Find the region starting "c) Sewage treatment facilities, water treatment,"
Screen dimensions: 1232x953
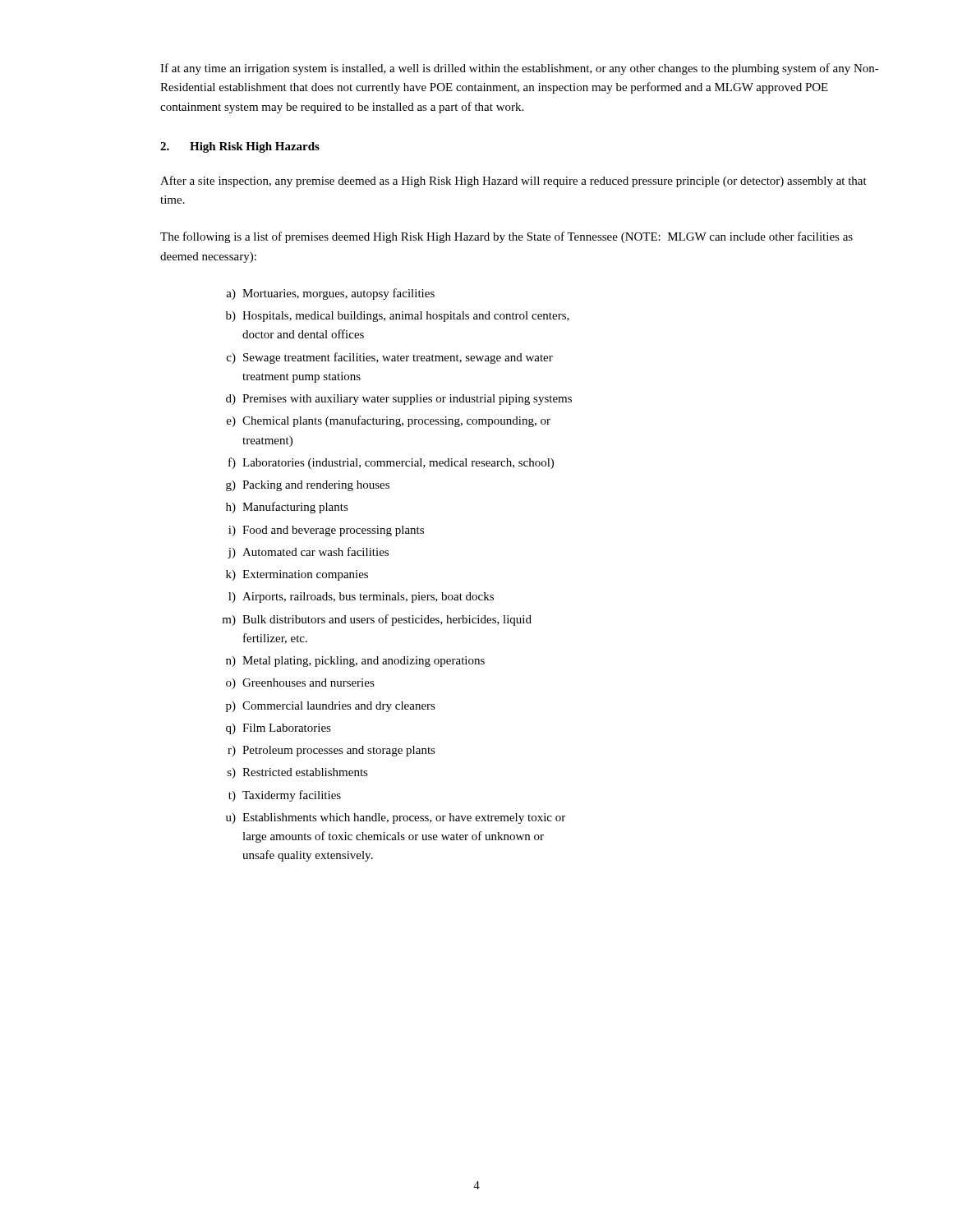544,367
